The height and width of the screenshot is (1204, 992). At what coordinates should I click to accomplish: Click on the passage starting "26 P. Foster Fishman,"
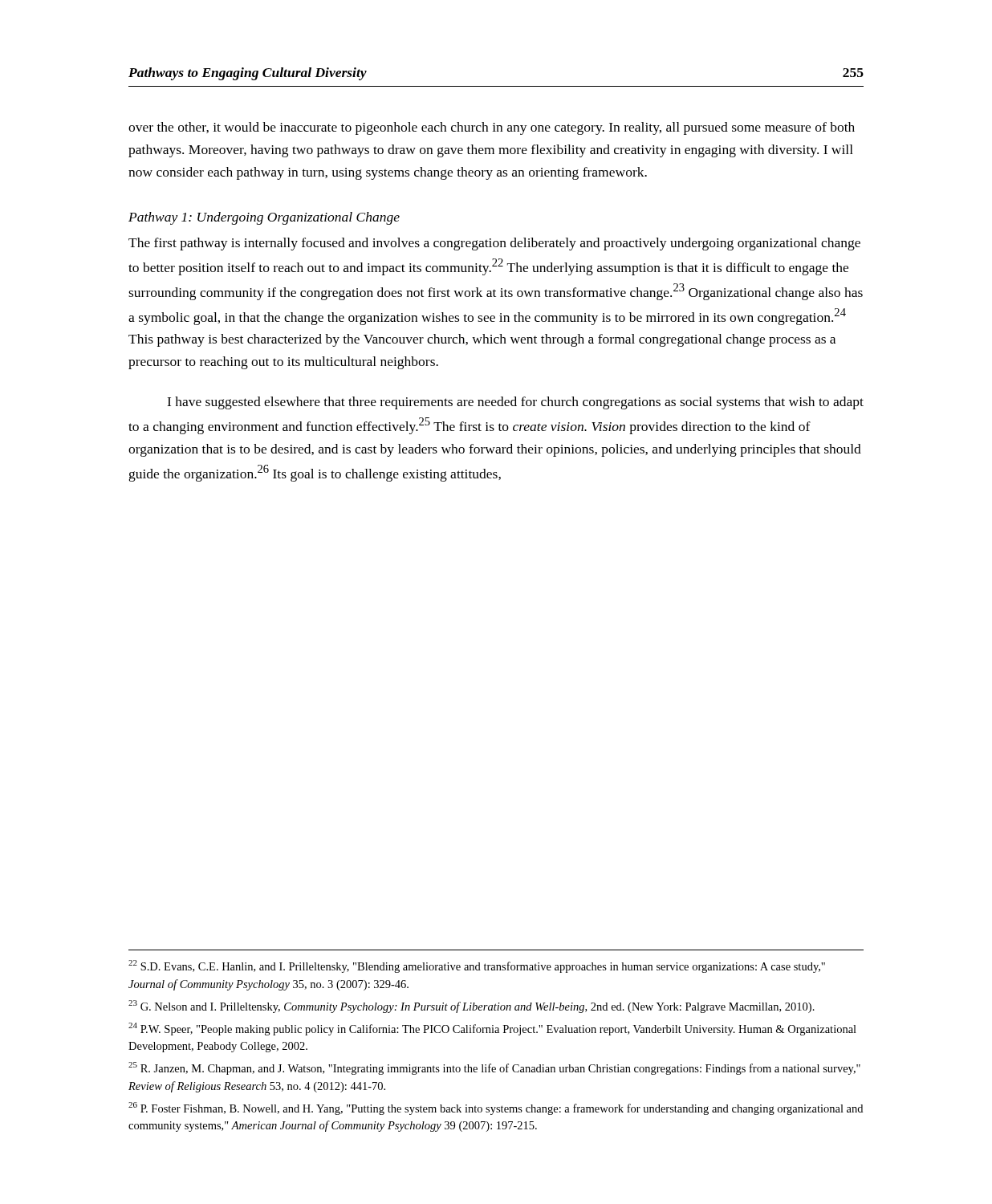496,1116
